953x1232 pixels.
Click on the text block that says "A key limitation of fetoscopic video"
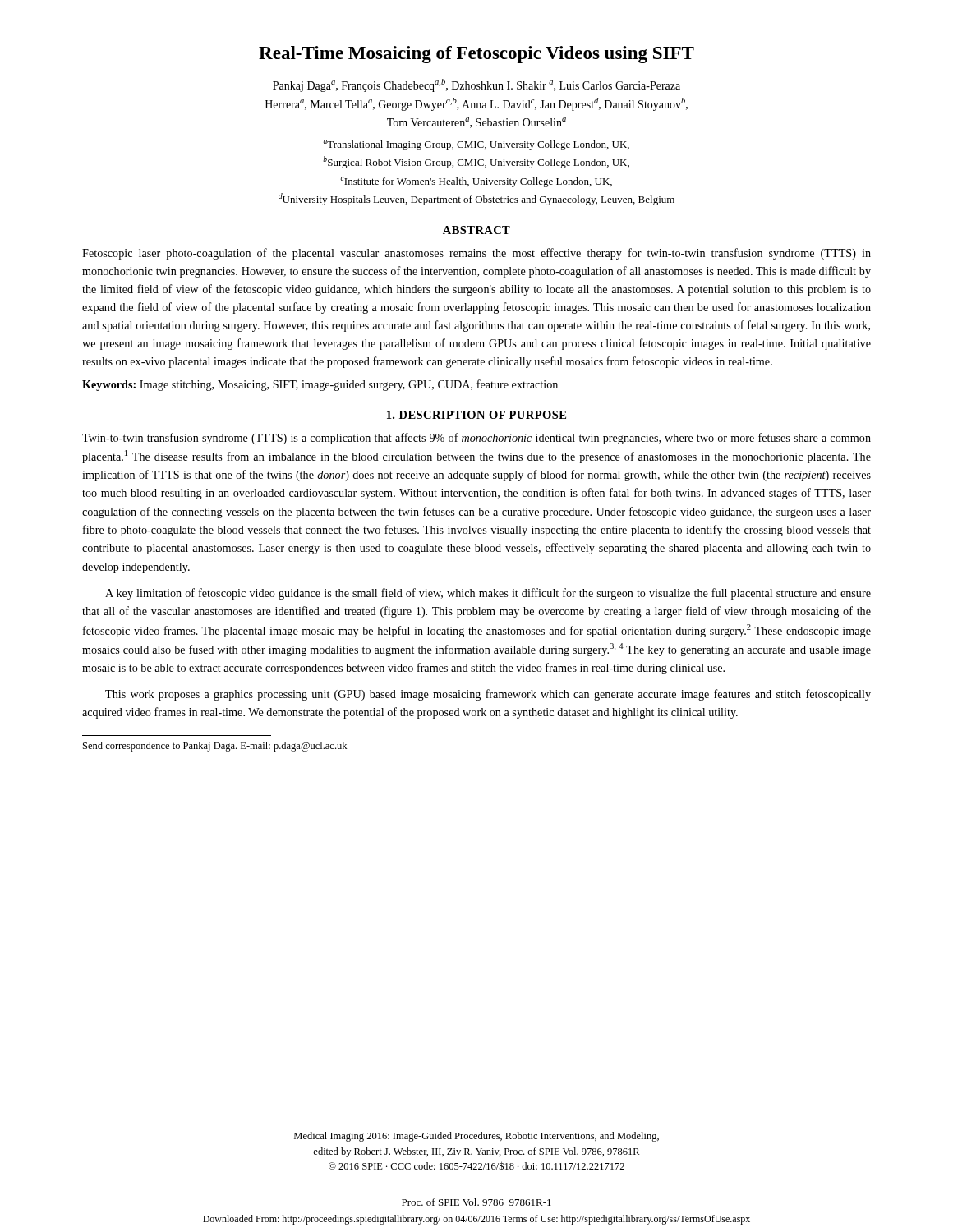(476, 630)
